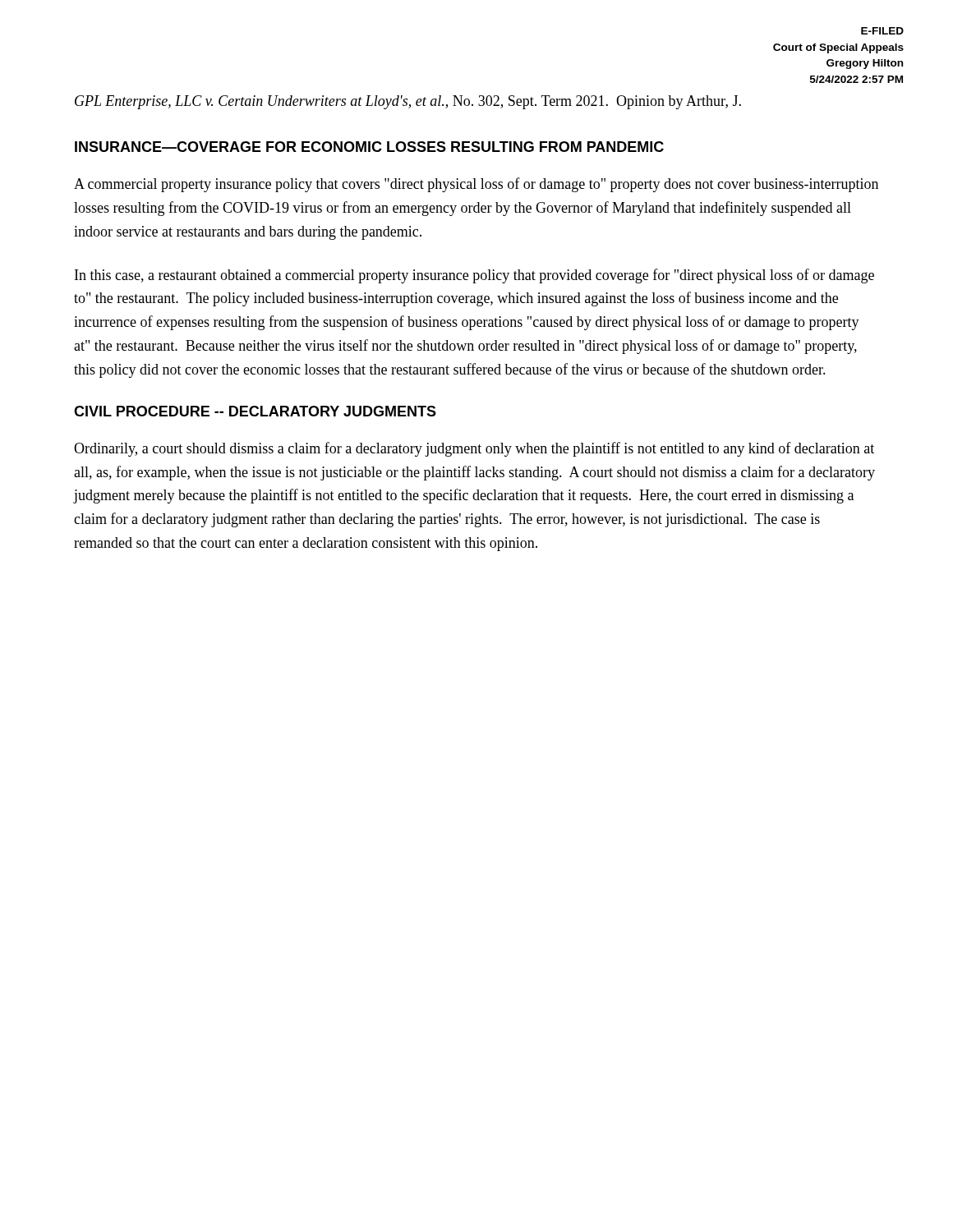The width and height of the screenshot is (953, 1232).
Task: Click the section header that begins "INSURANCE—COVERAGE FOR ECONOMIC"
Action: (x=369, y=147)
